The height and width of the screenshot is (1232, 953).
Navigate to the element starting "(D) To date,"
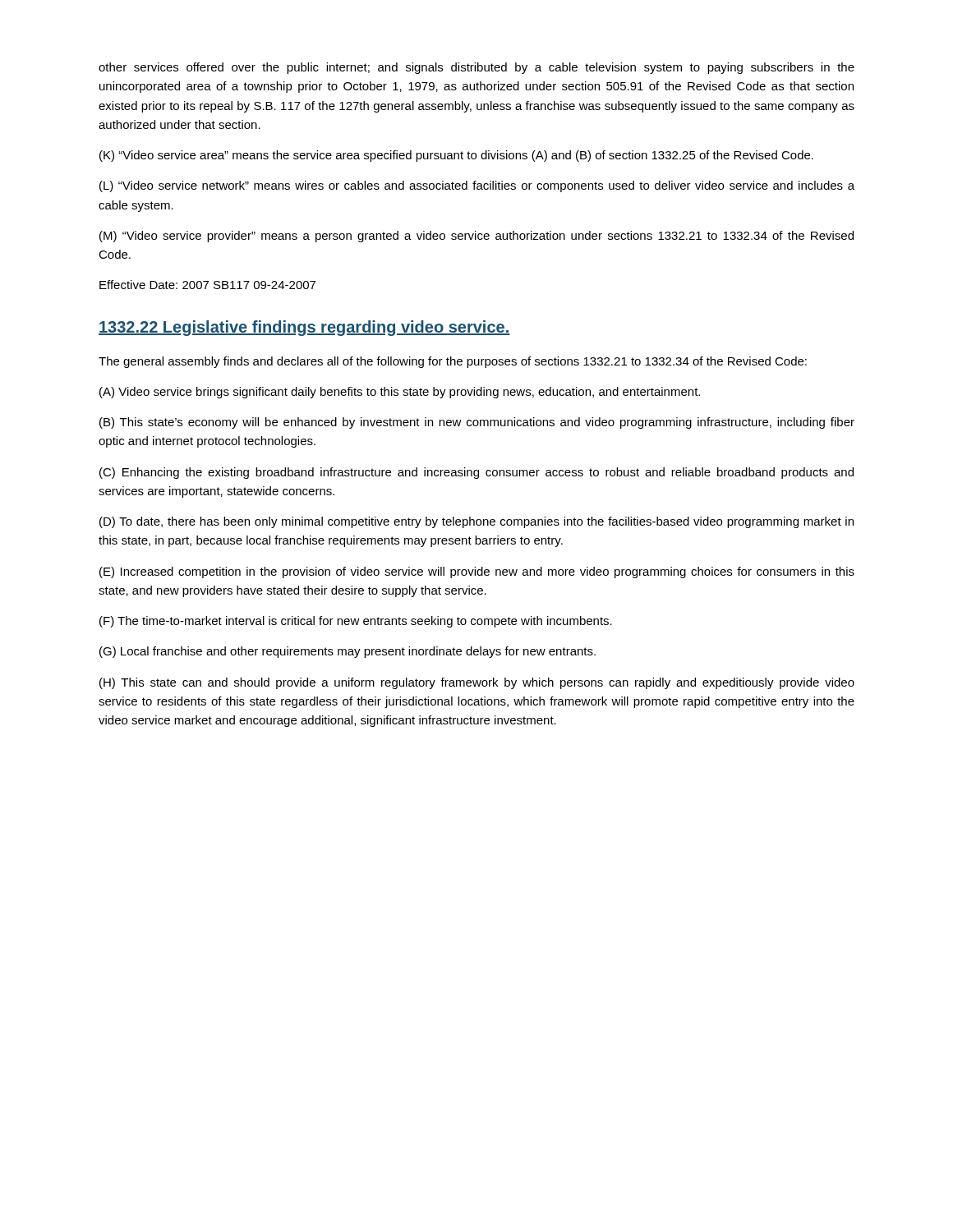pos(476,531)
